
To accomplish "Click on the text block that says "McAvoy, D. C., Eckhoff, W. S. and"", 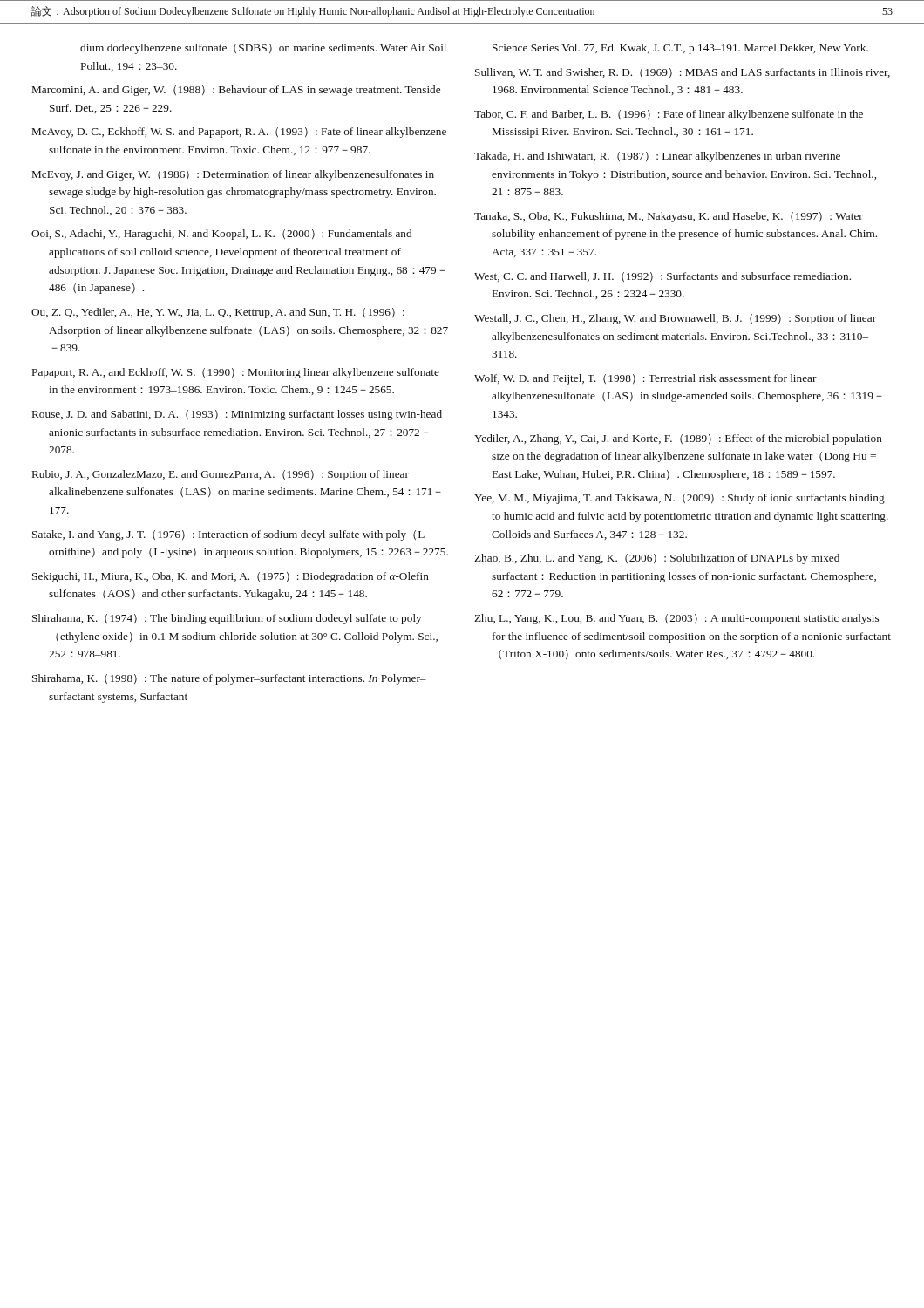I will coord(239,141).
